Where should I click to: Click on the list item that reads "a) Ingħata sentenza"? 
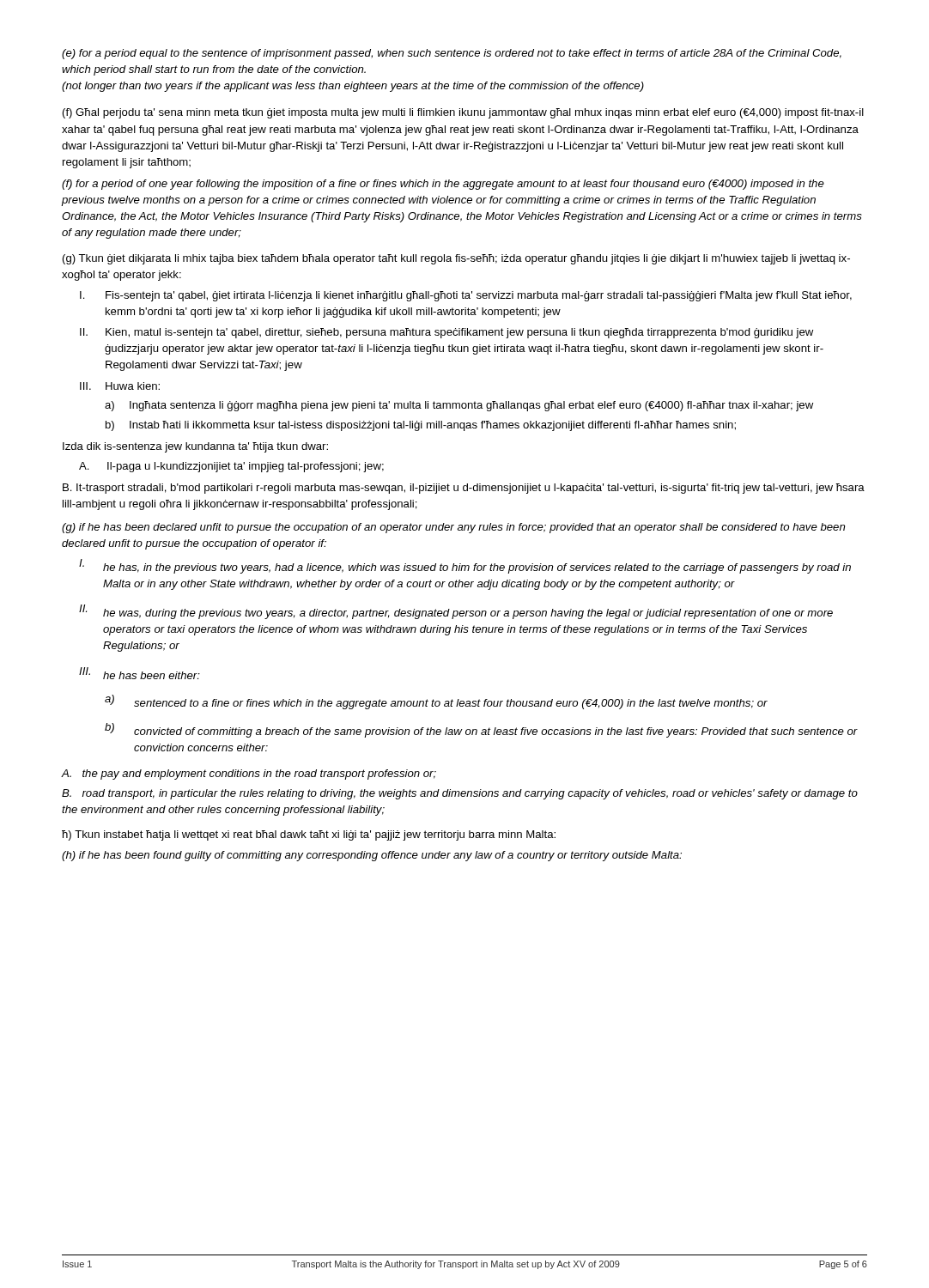point(459,405)
